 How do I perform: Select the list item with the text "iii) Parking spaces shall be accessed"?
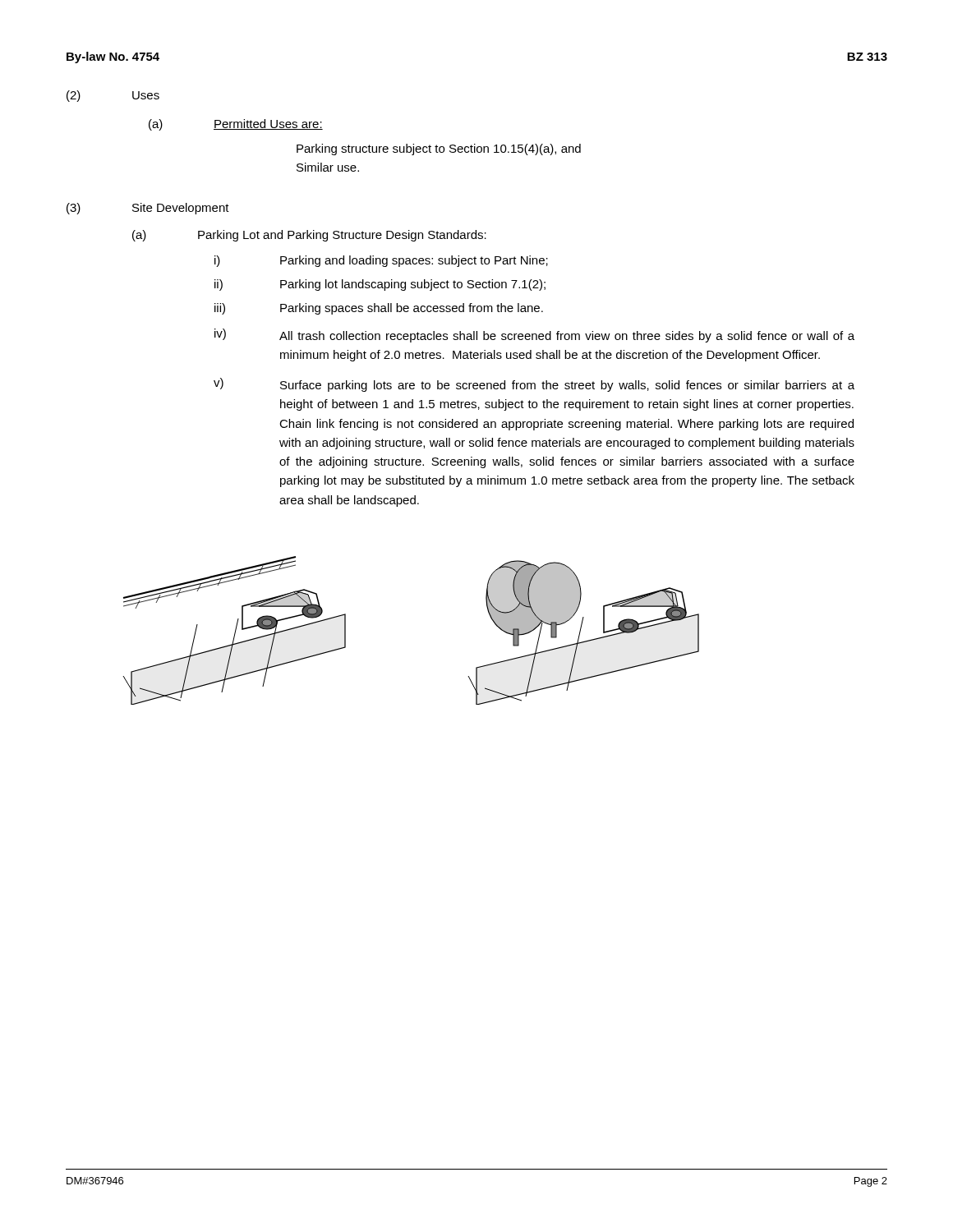tap(379, 307)
